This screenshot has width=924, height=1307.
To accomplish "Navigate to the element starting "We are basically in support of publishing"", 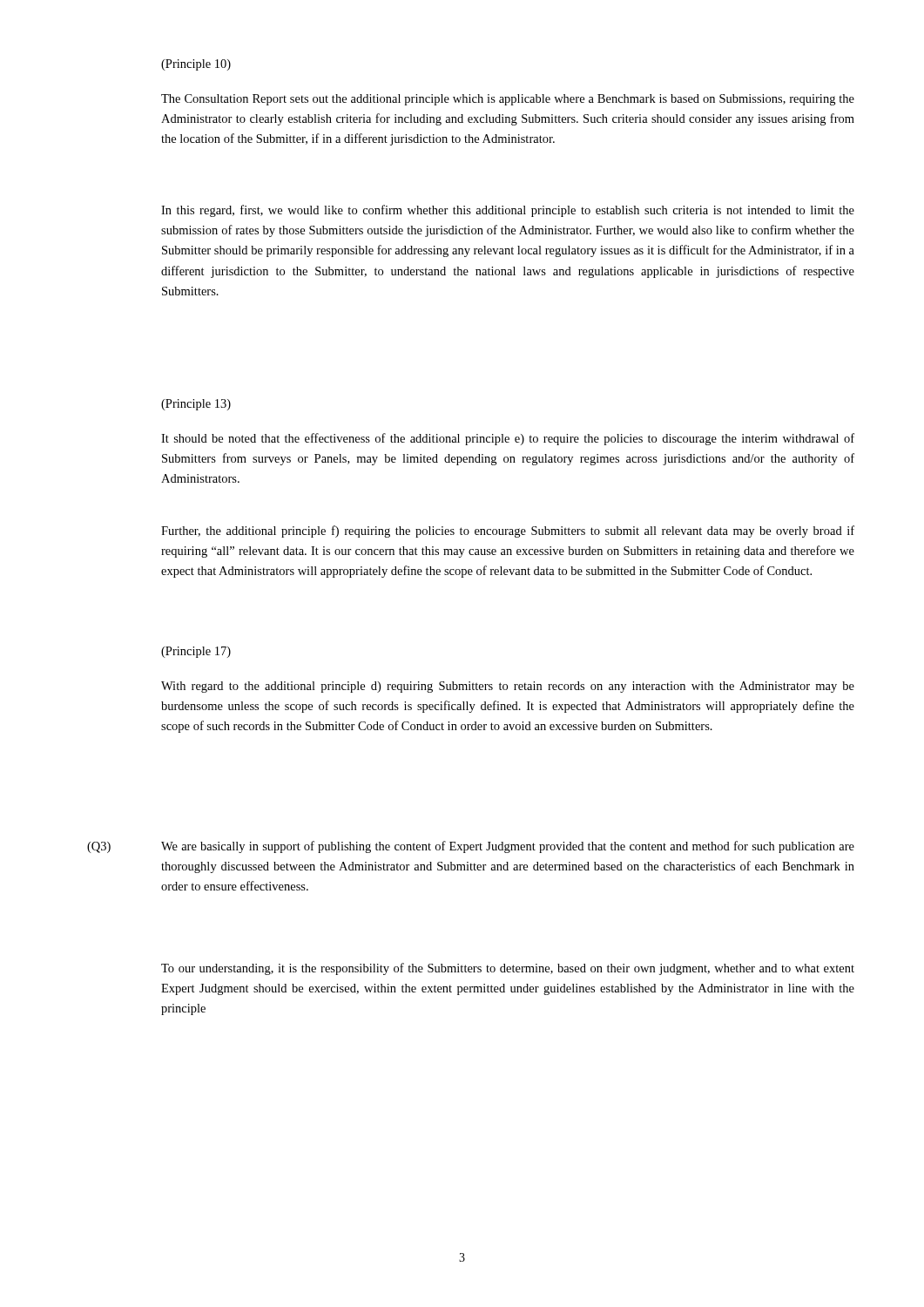I will [x=508, y=867].
